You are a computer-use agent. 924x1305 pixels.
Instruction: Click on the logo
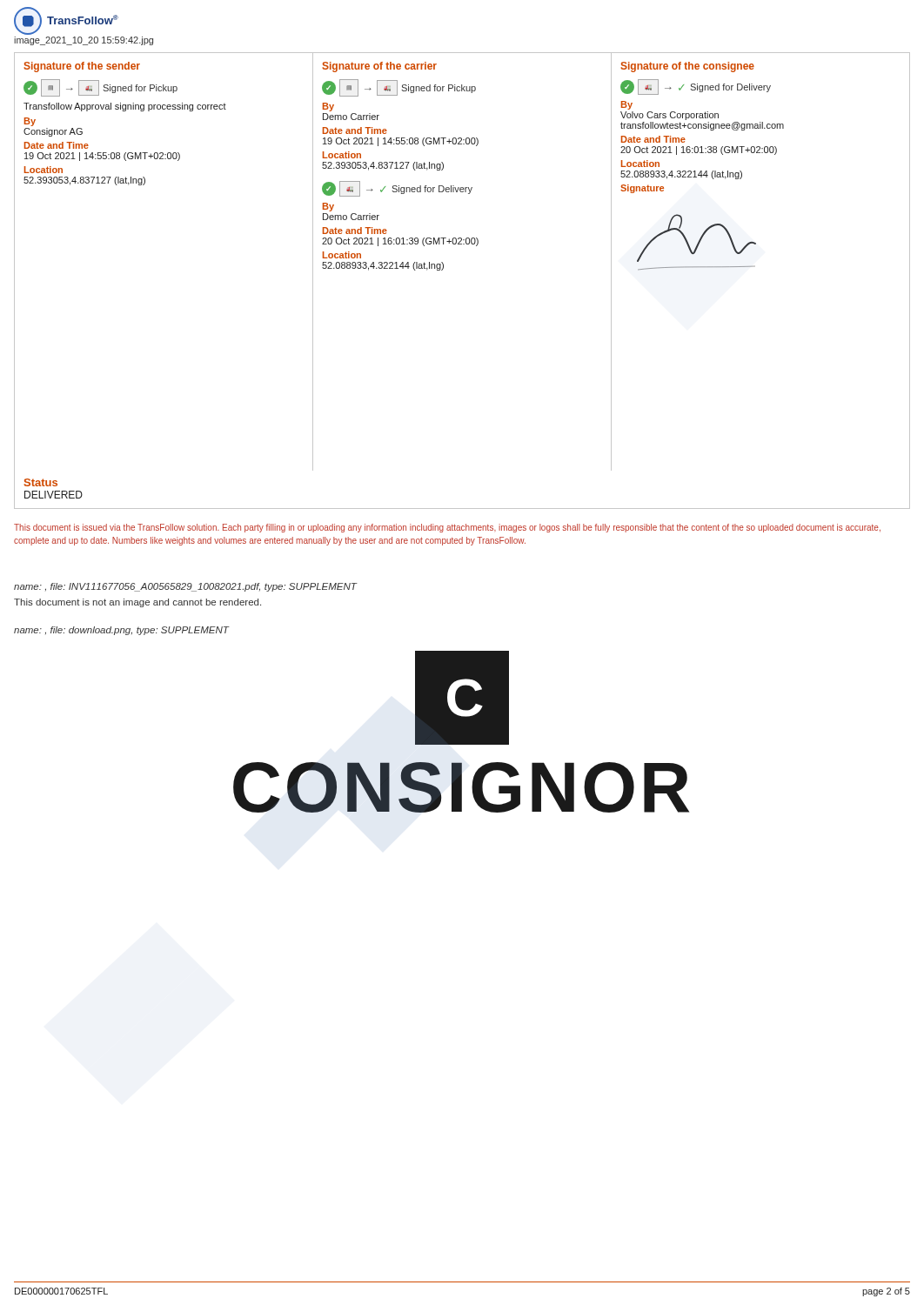462,740
